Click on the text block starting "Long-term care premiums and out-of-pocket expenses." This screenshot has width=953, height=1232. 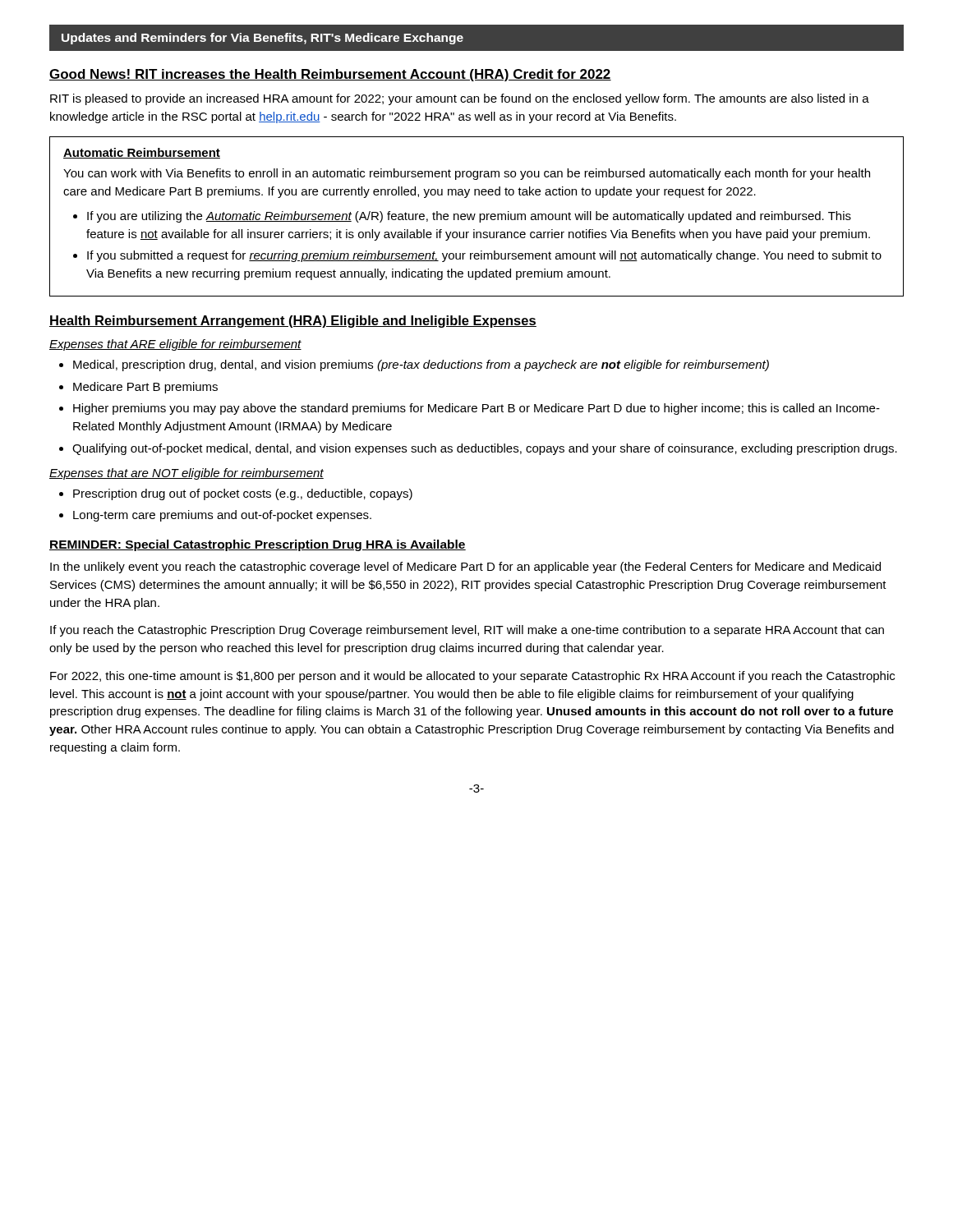[222, 515]
